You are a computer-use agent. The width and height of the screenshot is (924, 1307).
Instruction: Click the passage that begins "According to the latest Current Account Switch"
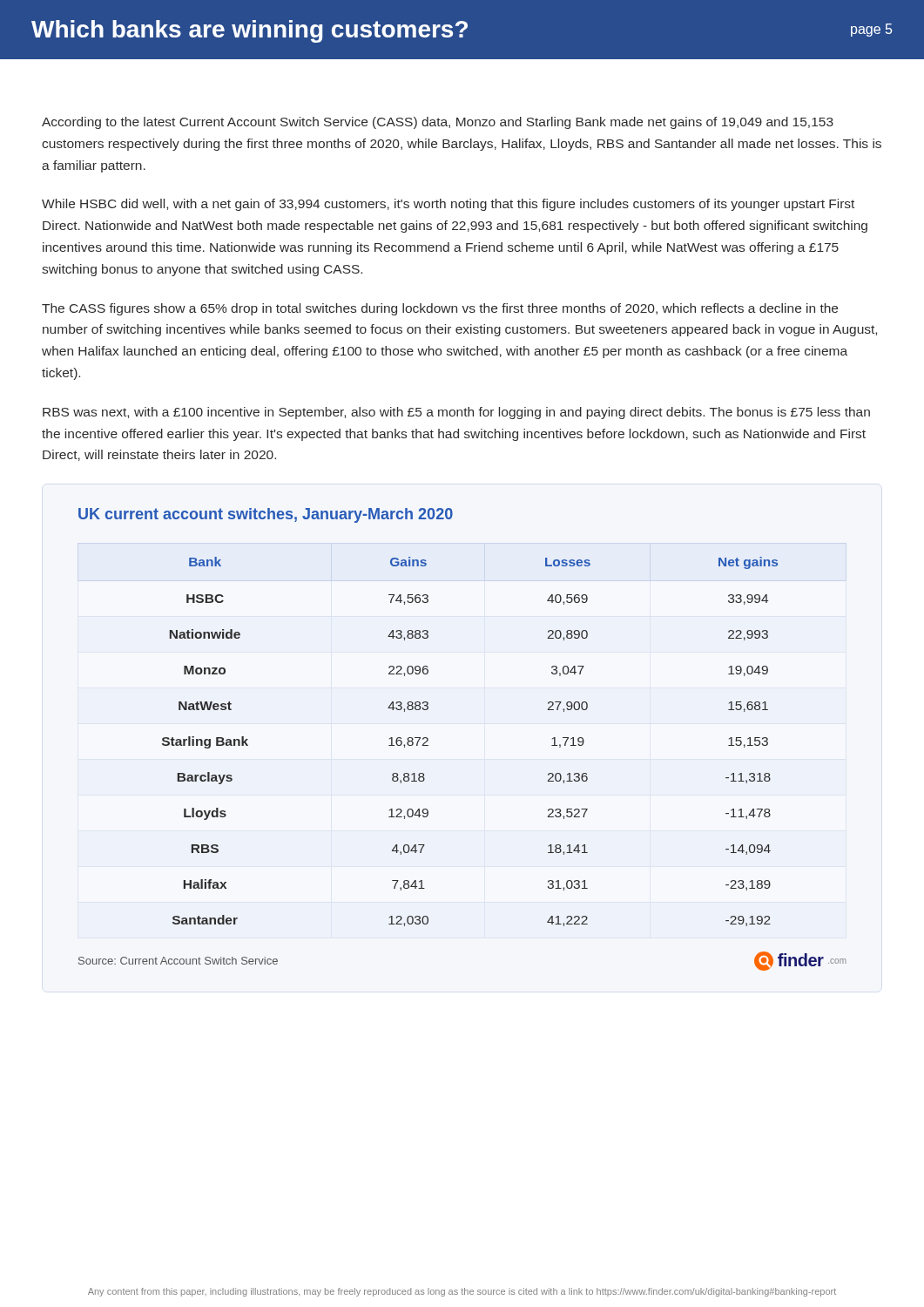point(462,144)
